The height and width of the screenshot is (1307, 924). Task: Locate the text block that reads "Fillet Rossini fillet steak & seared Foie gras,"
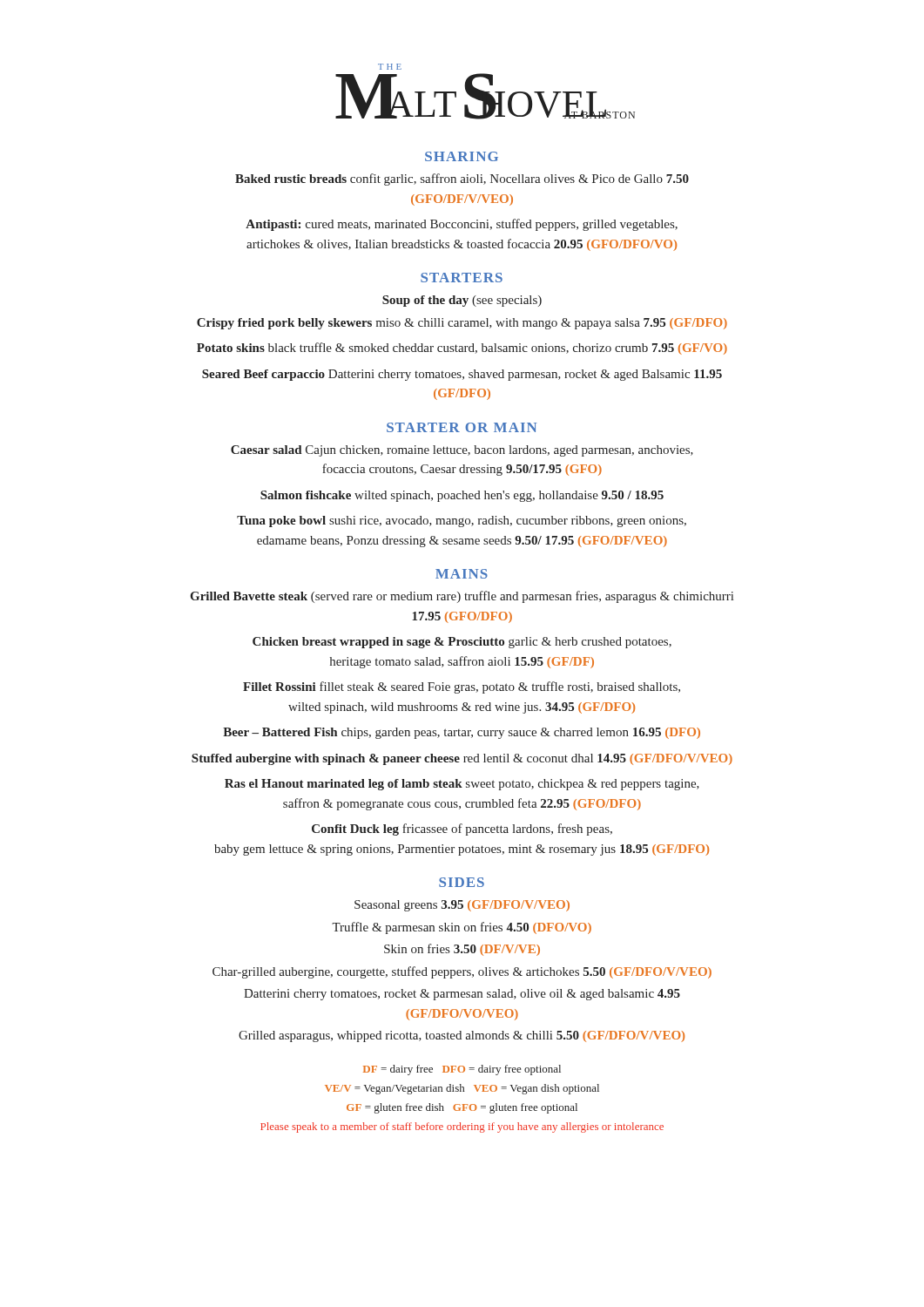coord(462,696)
